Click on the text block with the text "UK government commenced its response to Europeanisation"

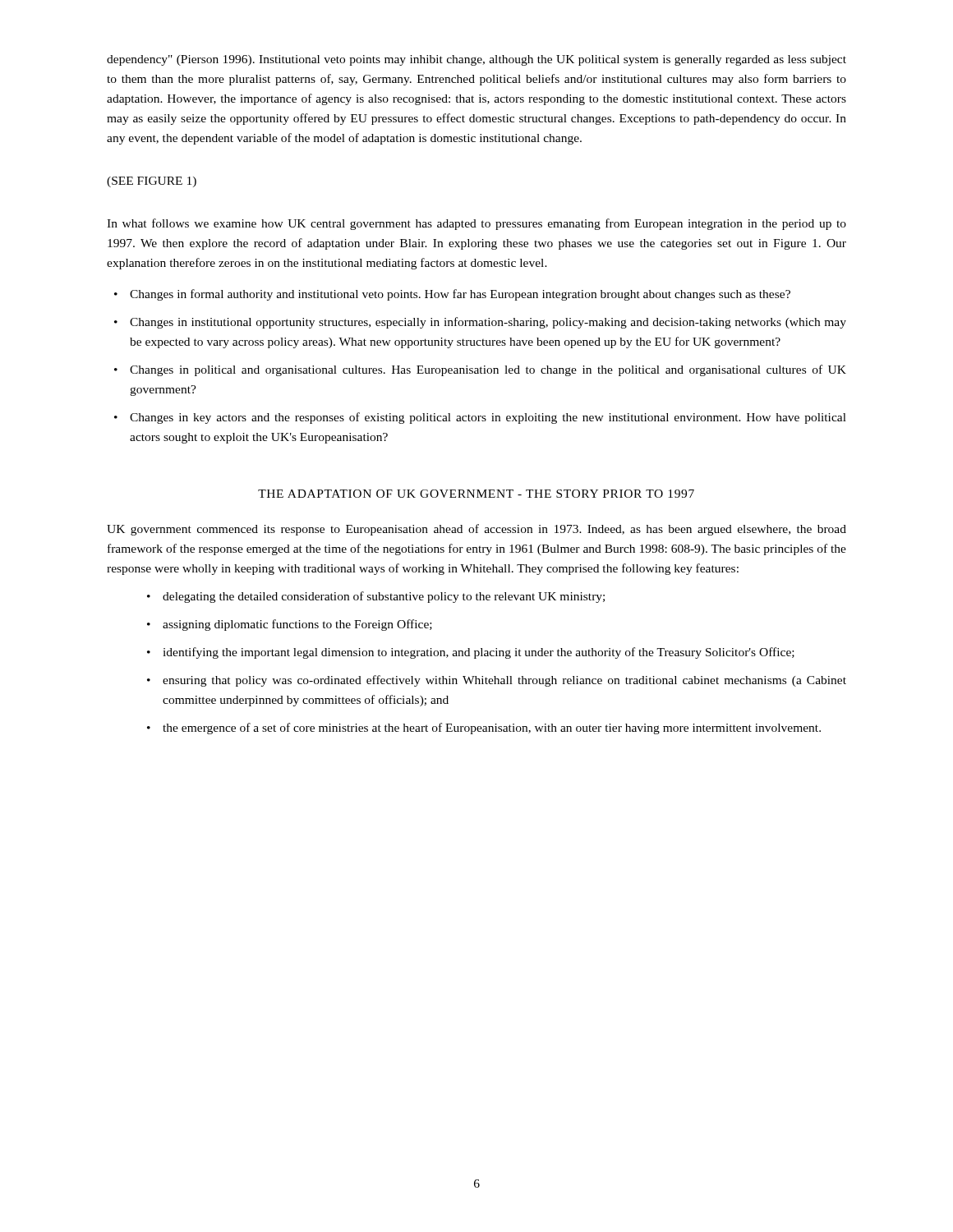coord(476,548)
